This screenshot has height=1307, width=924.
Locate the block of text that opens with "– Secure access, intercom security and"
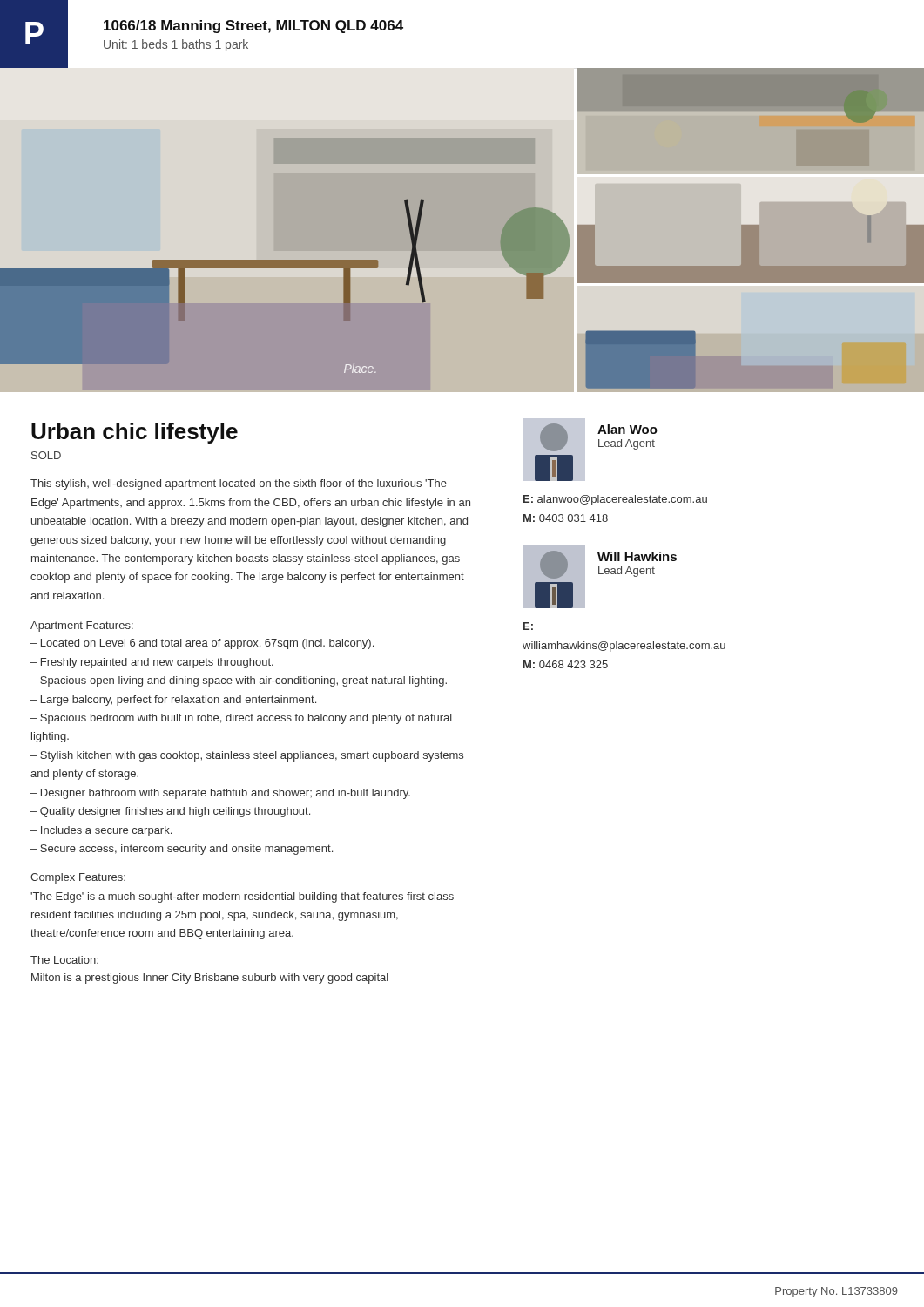point(182,848)
